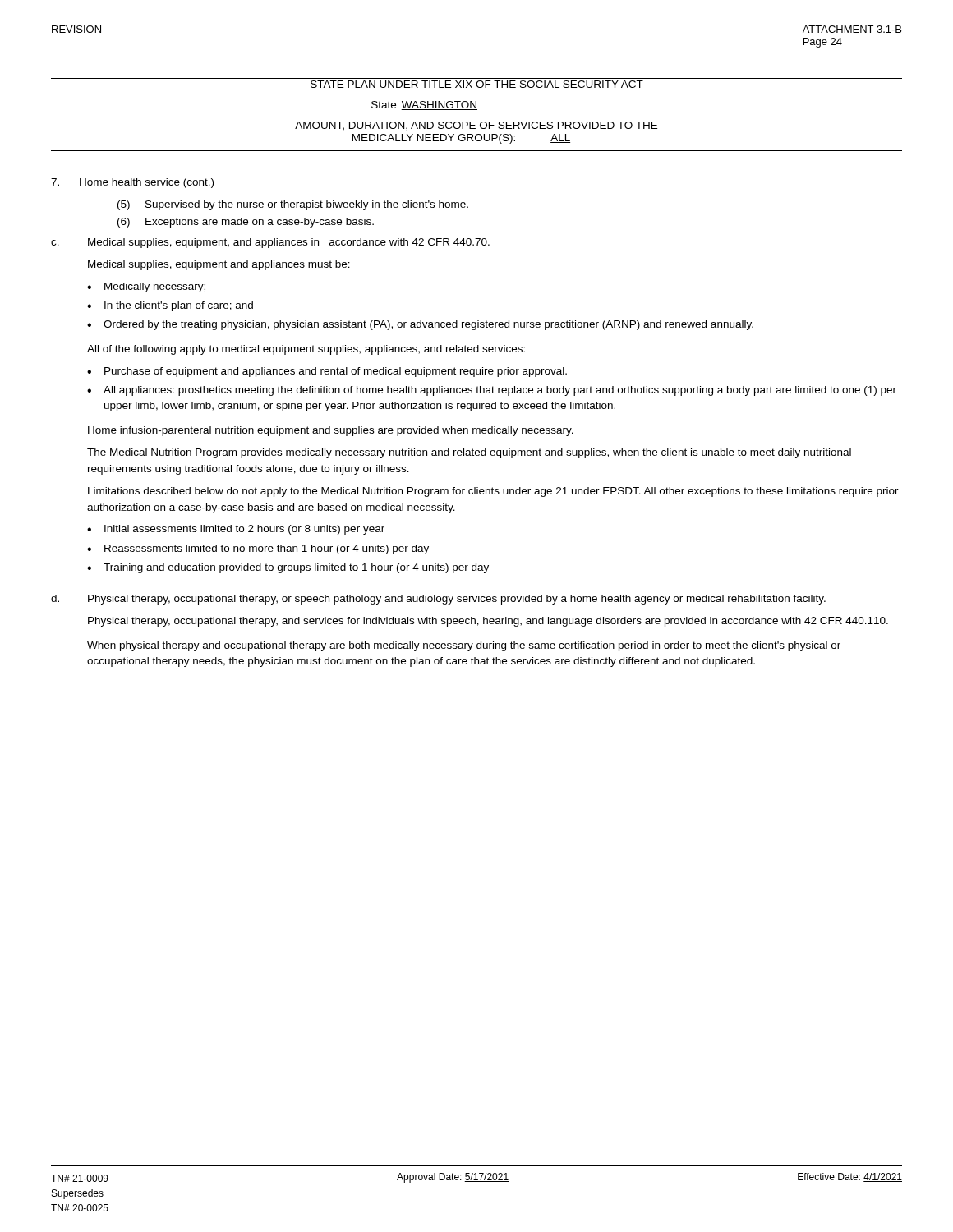
Task: Locate the region starting "Physical therapy, occupational therapy, or"
Action: 457,598
